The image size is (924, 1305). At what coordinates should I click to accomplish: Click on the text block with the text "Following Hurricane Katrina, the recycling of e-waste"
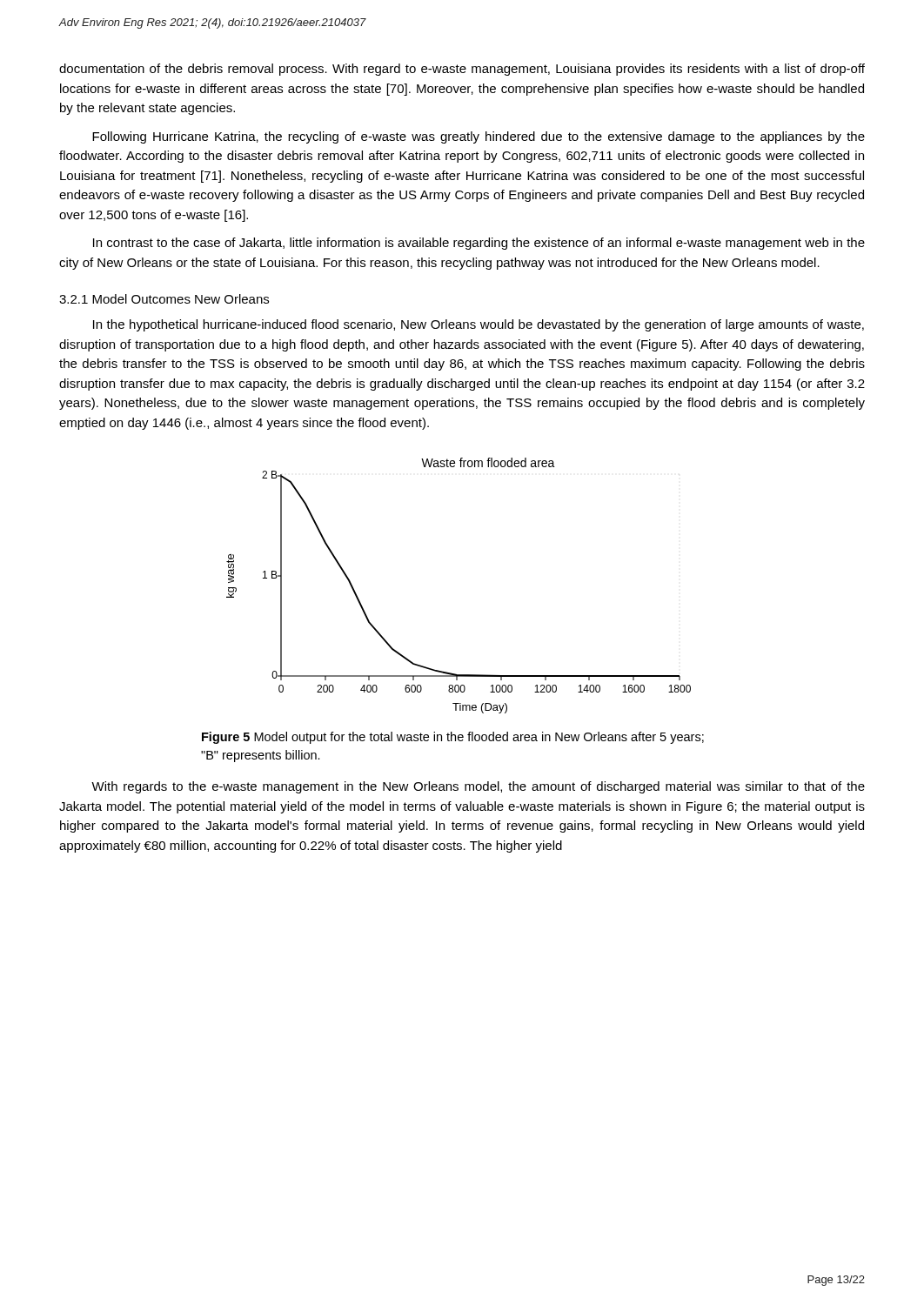(462, 176)
